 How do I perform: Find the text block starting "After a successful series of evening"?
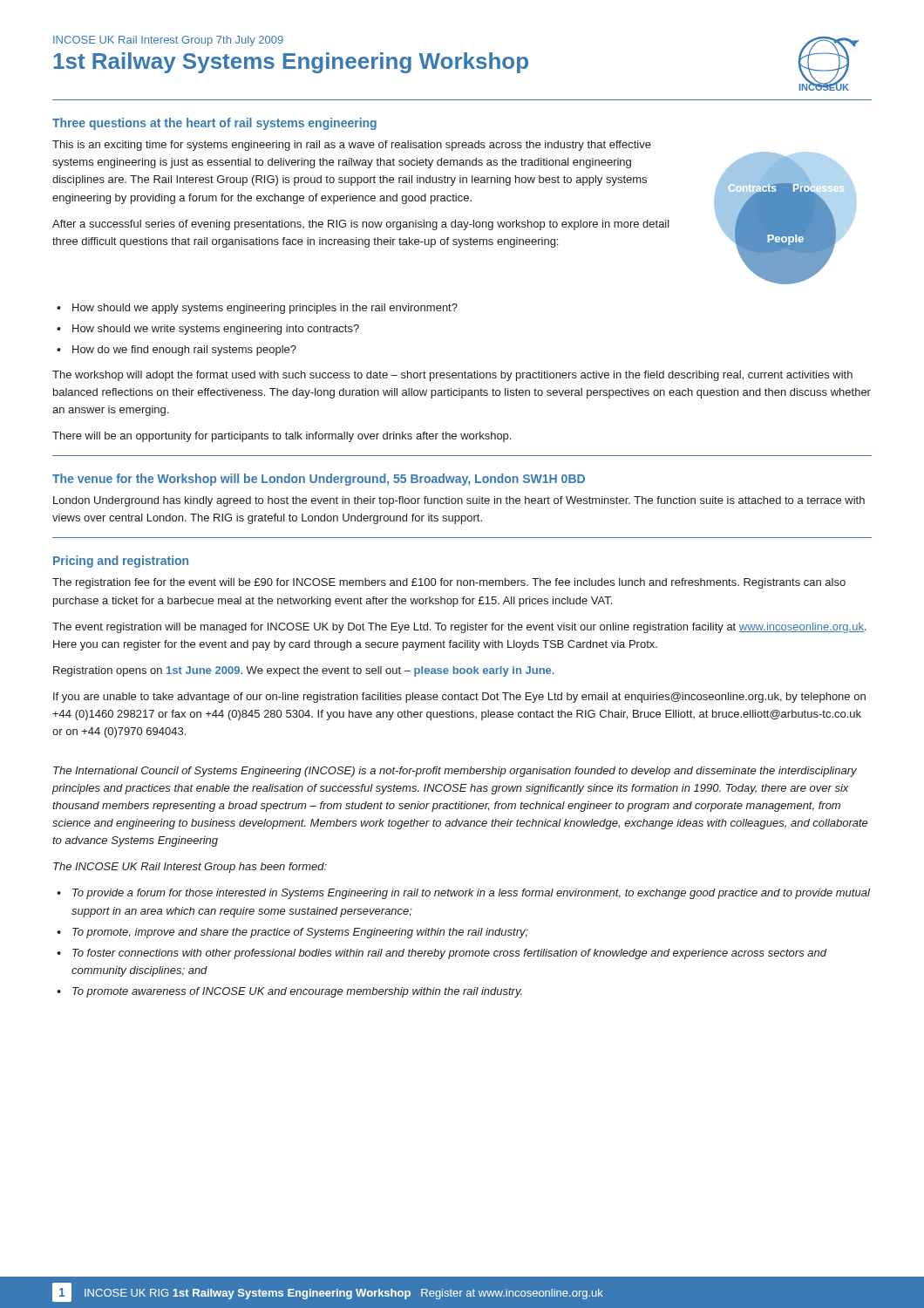(x=361, y=232)
